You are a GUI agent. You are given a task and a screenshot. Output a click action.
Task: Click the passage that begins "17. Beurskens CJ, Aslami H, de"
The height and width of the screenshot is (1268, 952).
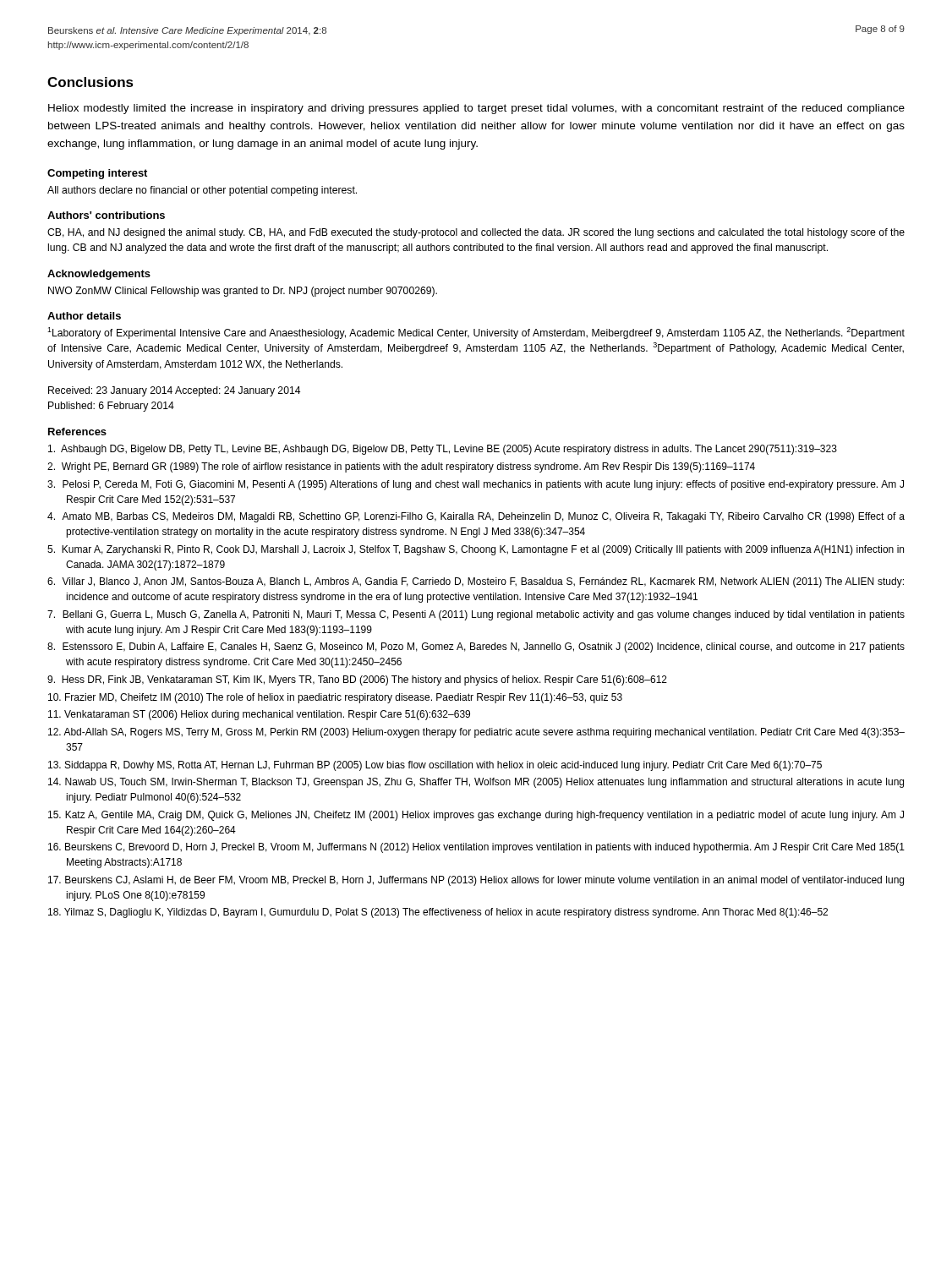click(x=476, y=888)
